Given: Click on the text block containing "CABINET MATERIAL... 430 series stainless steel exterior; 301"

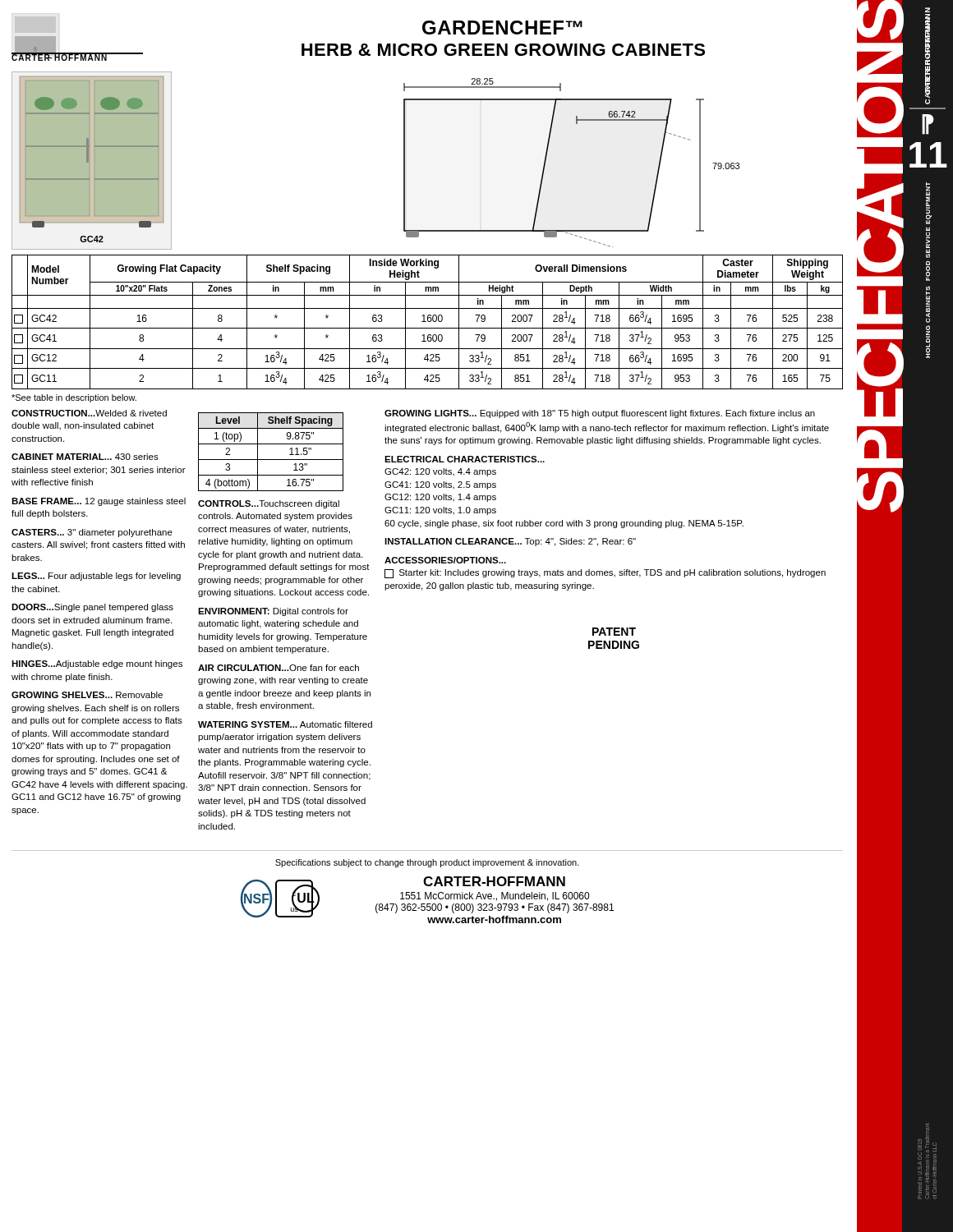Looking at the screenshot, I should (x=98, y=469).
